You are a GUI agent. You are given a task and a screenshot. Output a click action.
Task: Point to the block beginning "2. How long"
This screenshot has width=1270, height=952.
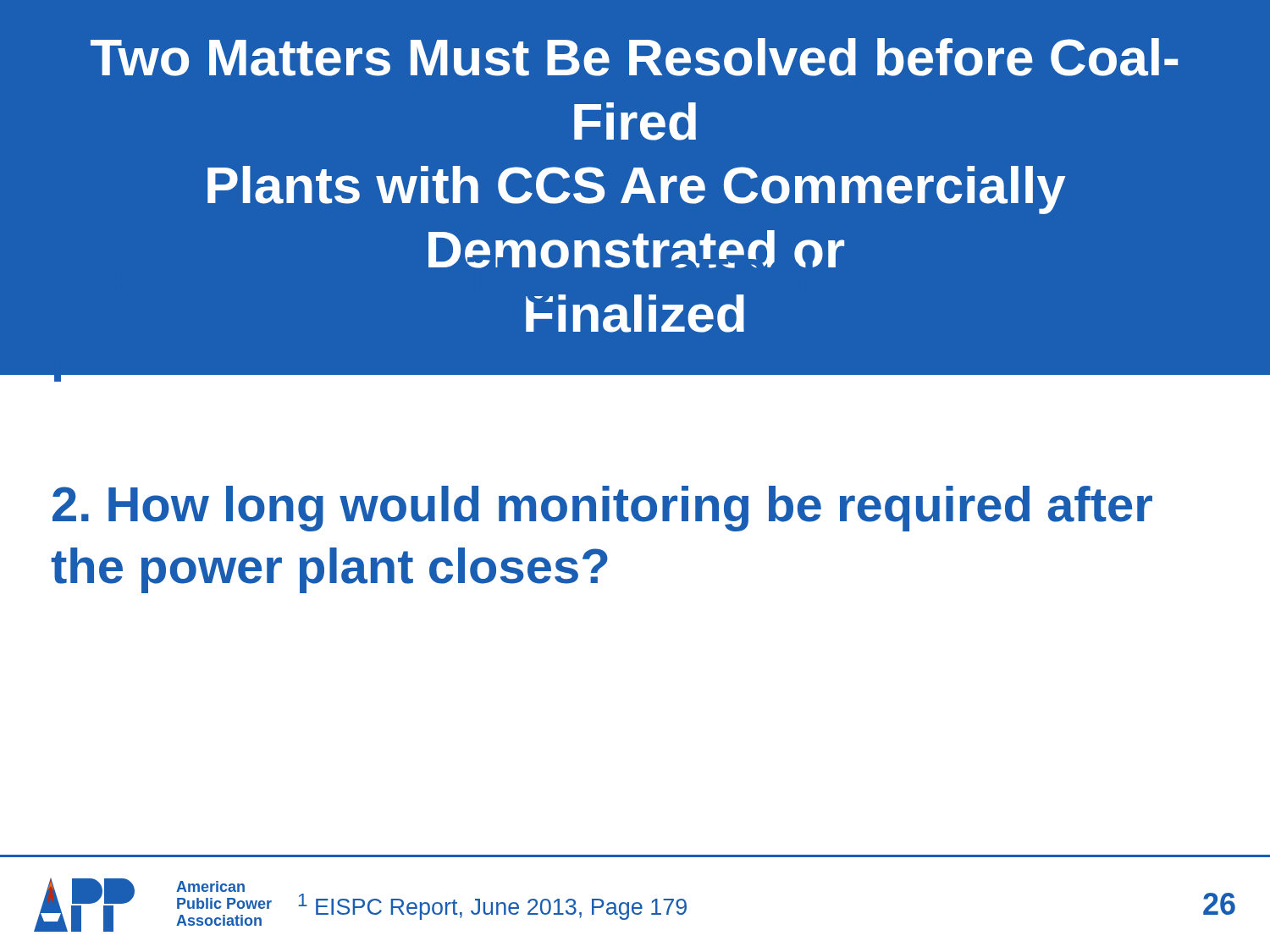(x=635, y=535)
